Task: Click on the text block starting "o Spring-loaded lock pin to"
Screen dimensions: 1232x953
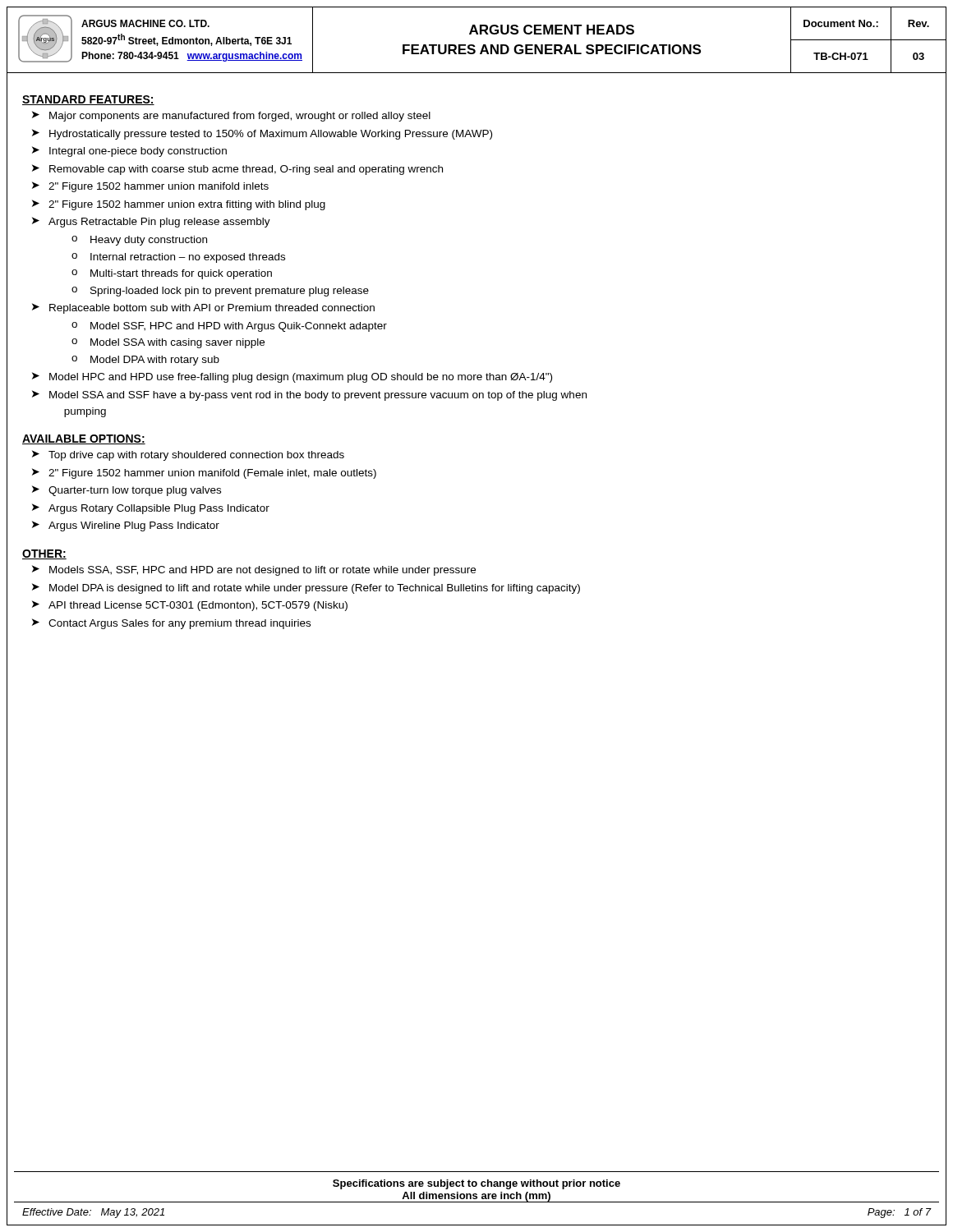Action: click(x=220, y=290)
